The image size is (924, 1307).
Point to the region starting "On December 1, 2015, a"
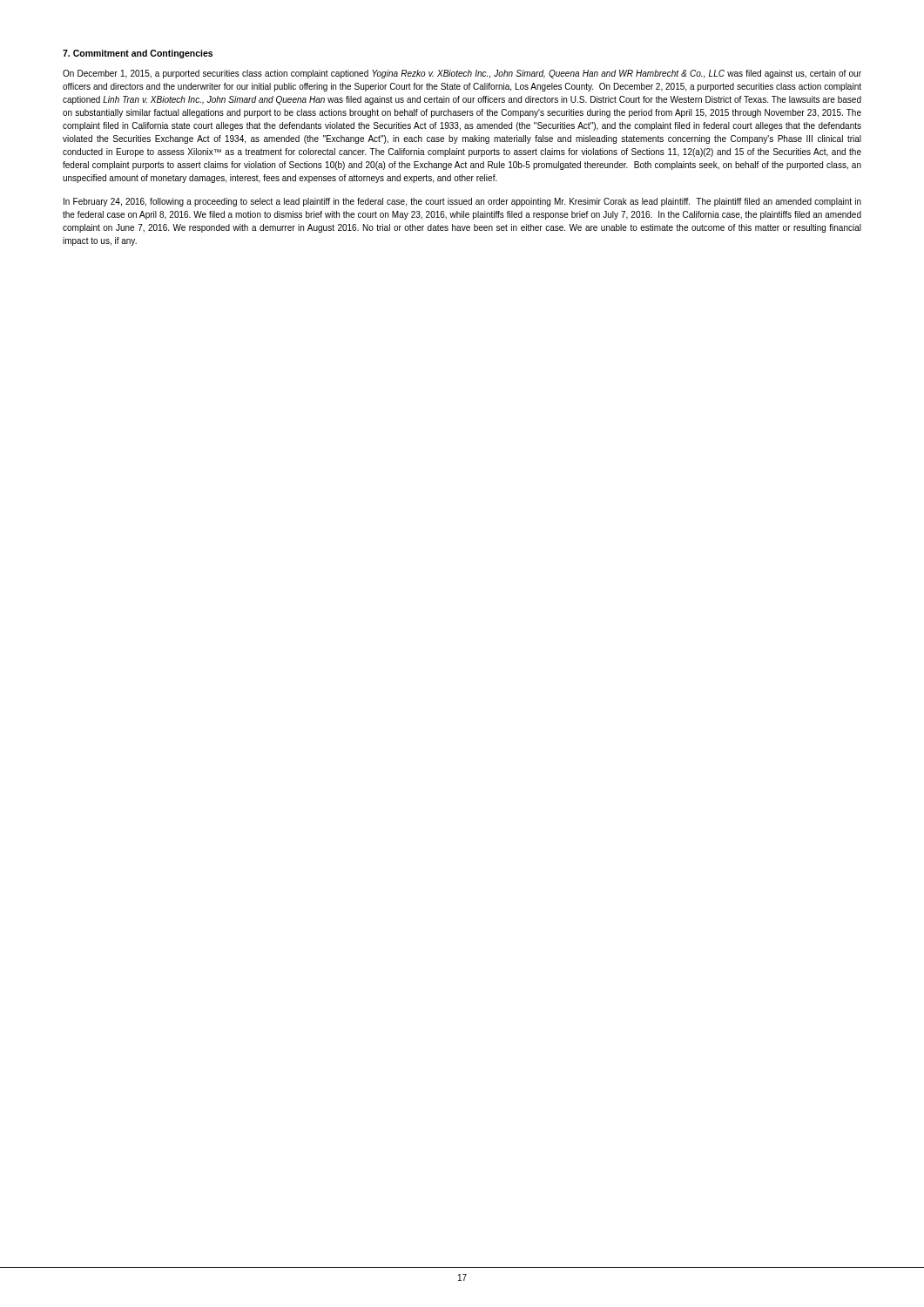point(462,126)
